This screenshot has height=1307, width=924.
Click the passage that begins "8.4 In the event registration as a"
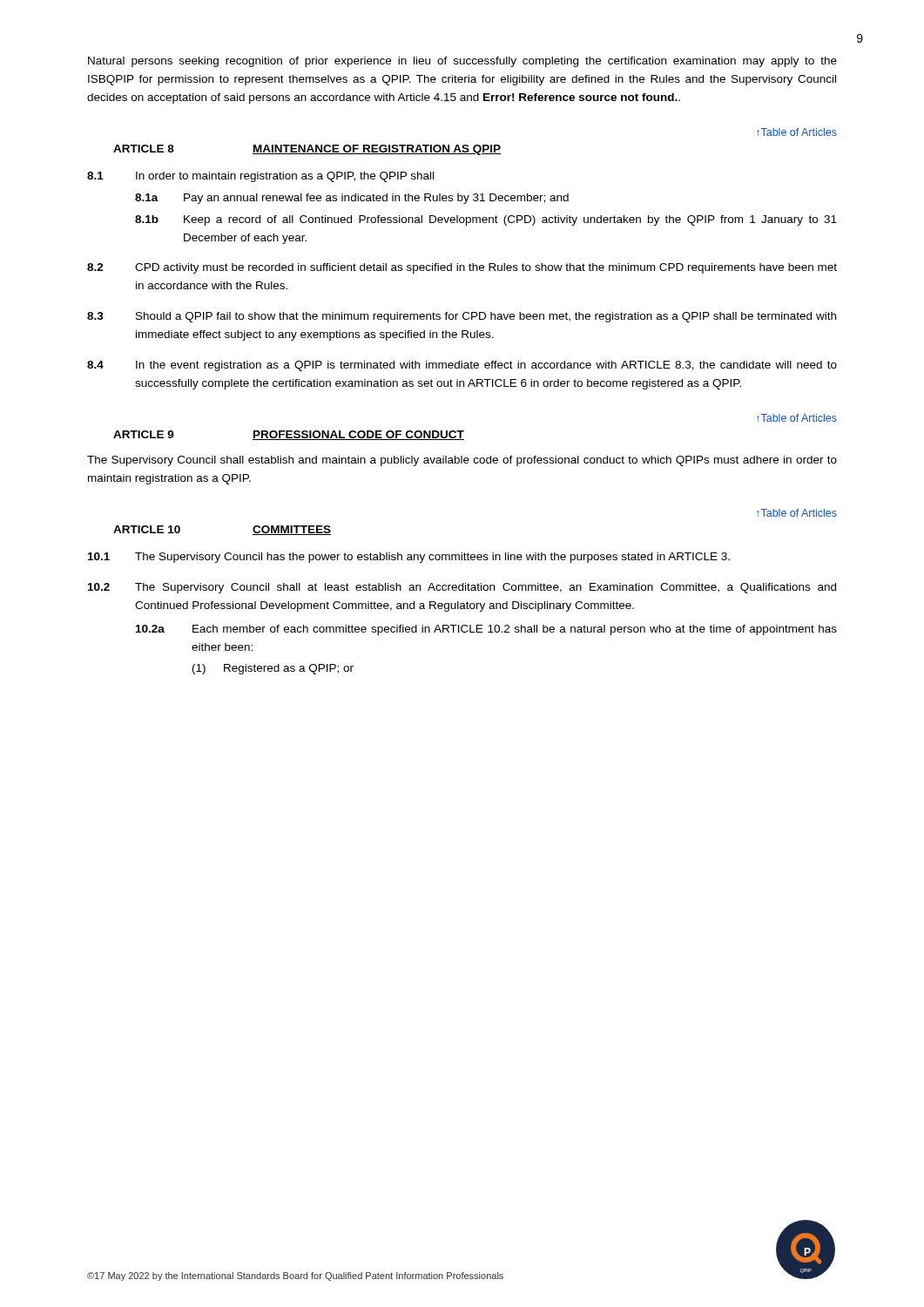click(462, 375)
